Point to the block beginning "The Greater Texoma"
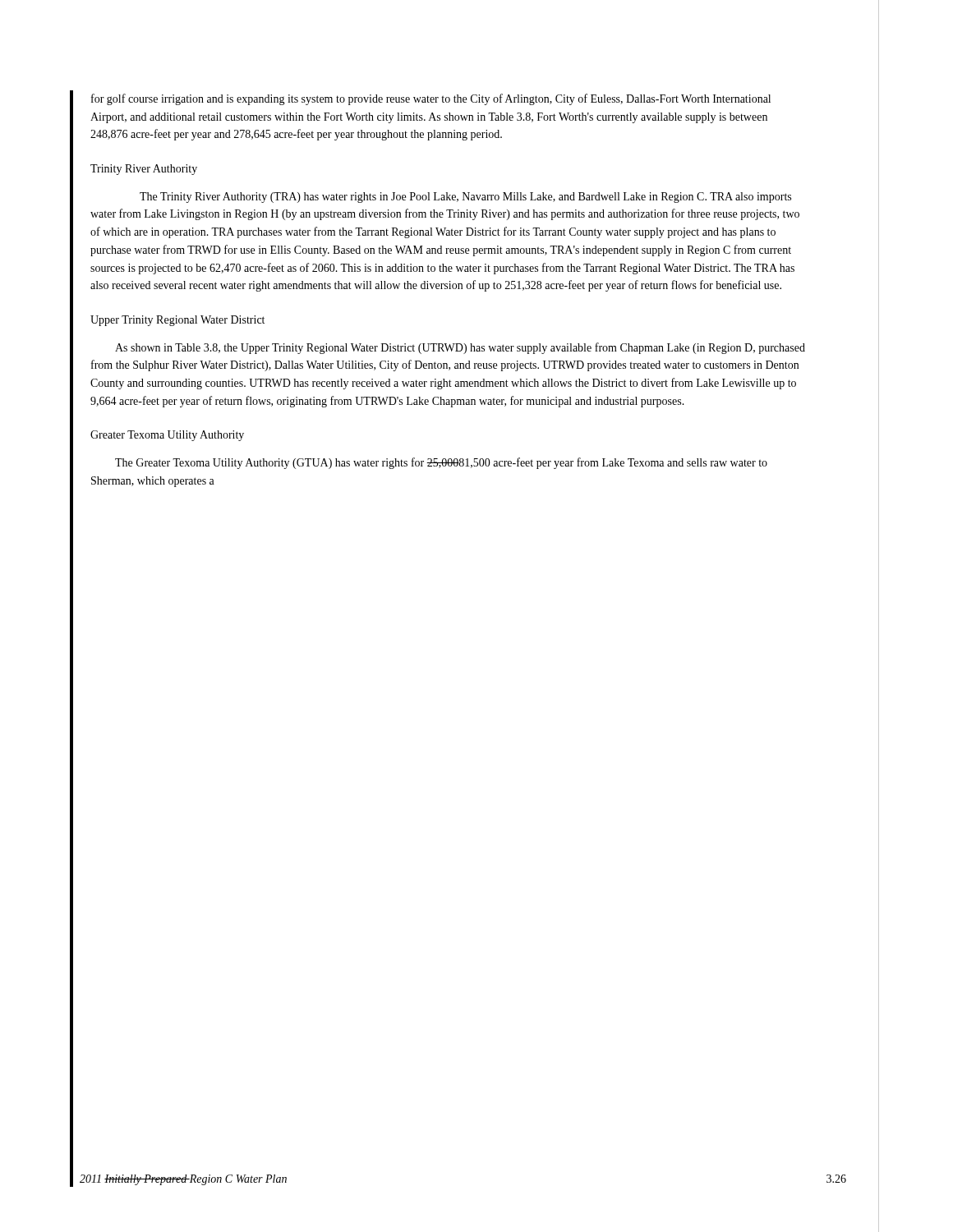Image resolution: width=953 pixels, height=1232 pixels. (448, 472)
